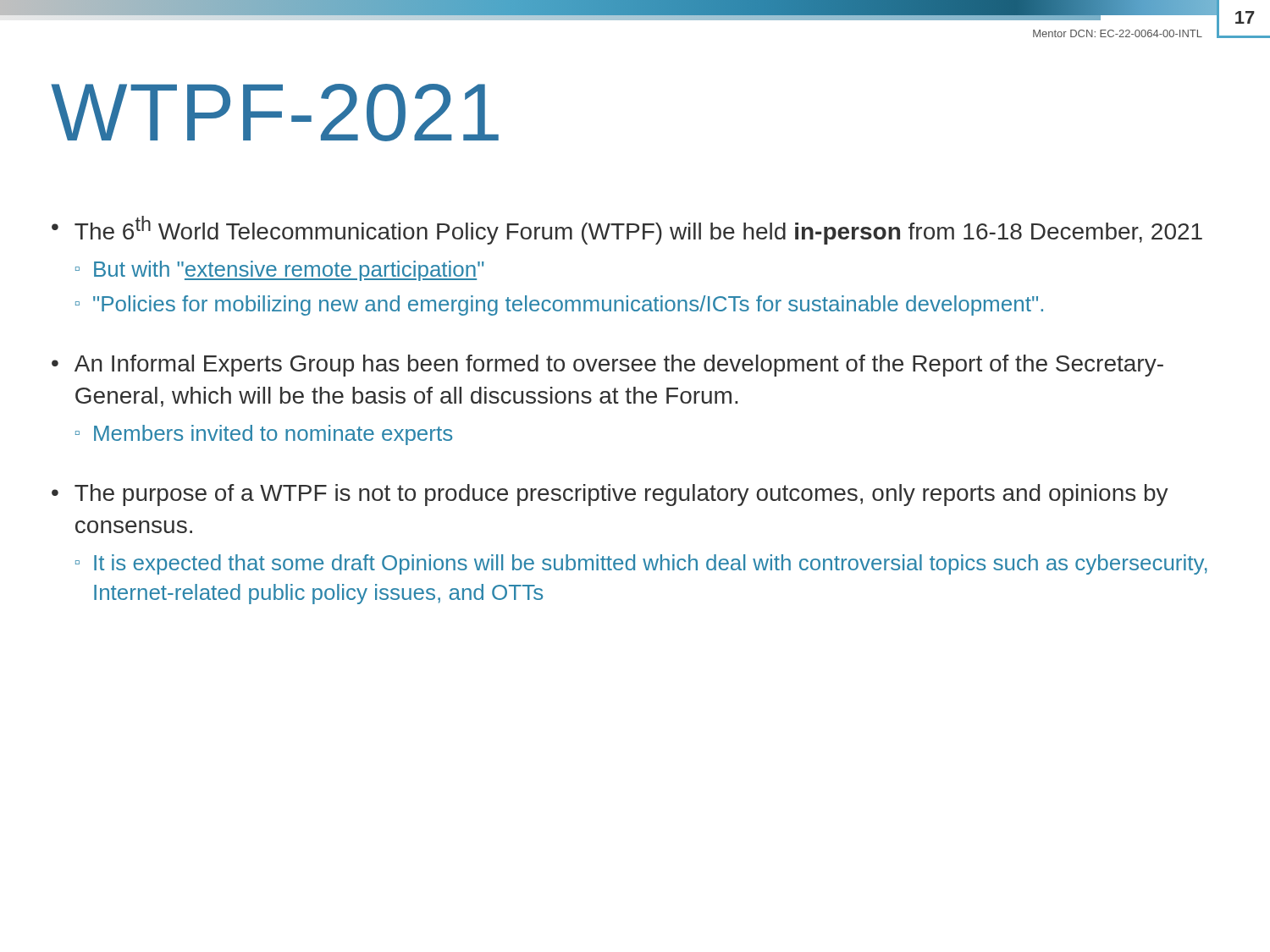
Task: Locate the list item containing "• An Informal"
Action: tap(635, 401)
